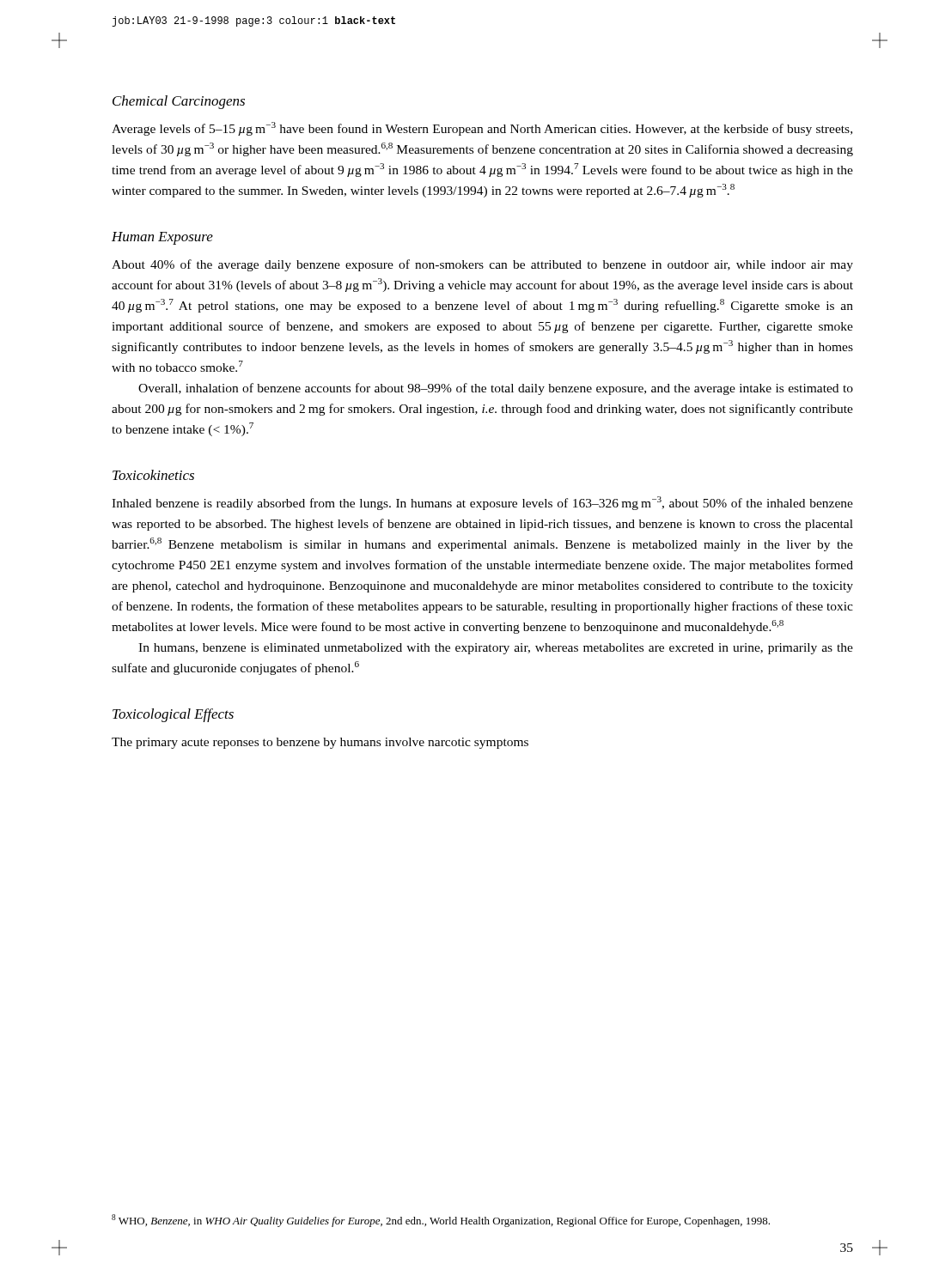Screen dimensions: 1288x939
Task: Select the region starting "Inhaled benzene is readily absorbed from the"
Action: pyautogui.click(x=482, y=565)
